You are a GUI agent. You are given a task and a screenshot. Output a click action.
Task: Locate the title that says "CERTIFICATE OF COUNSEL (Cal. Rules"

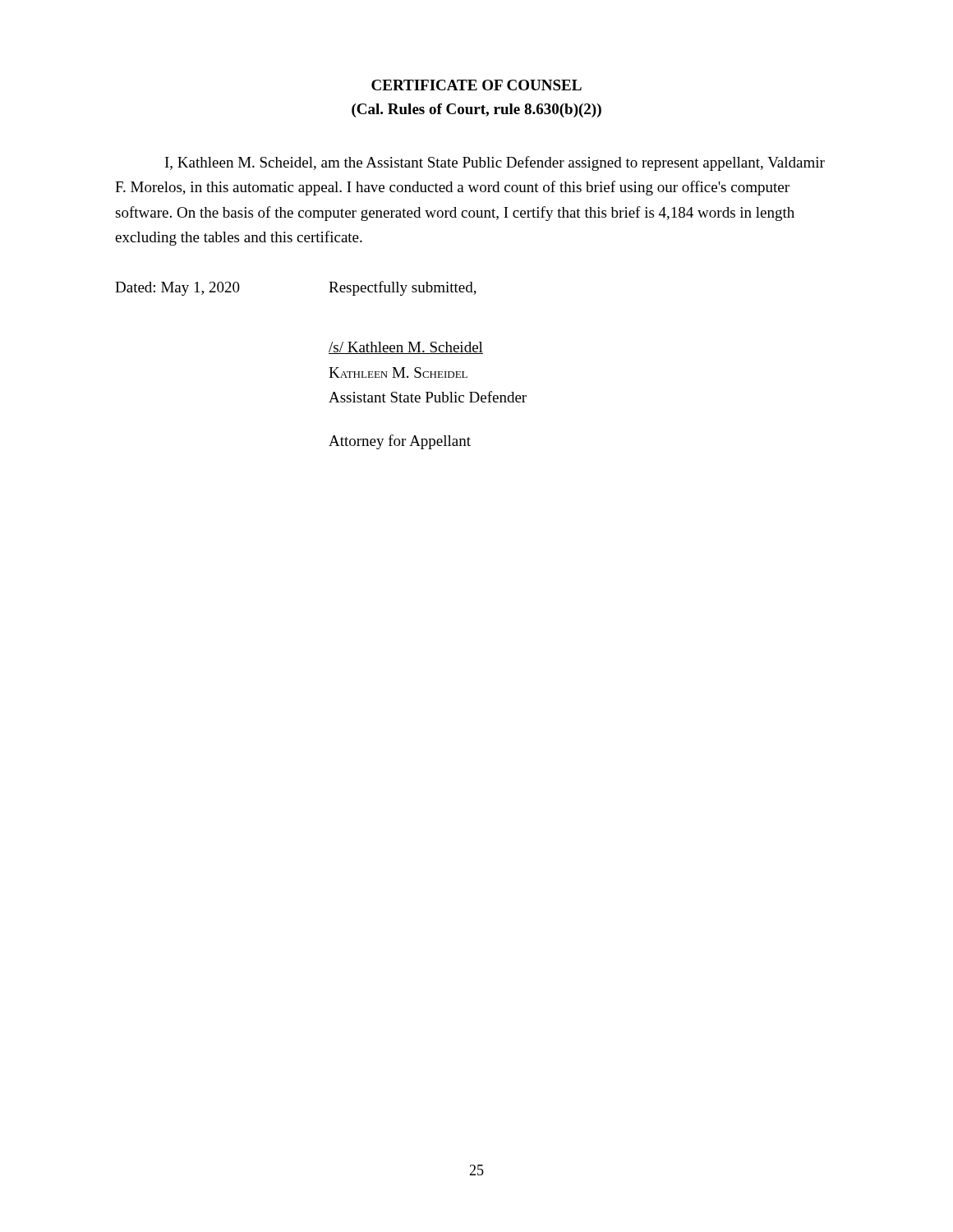(476, 97)
